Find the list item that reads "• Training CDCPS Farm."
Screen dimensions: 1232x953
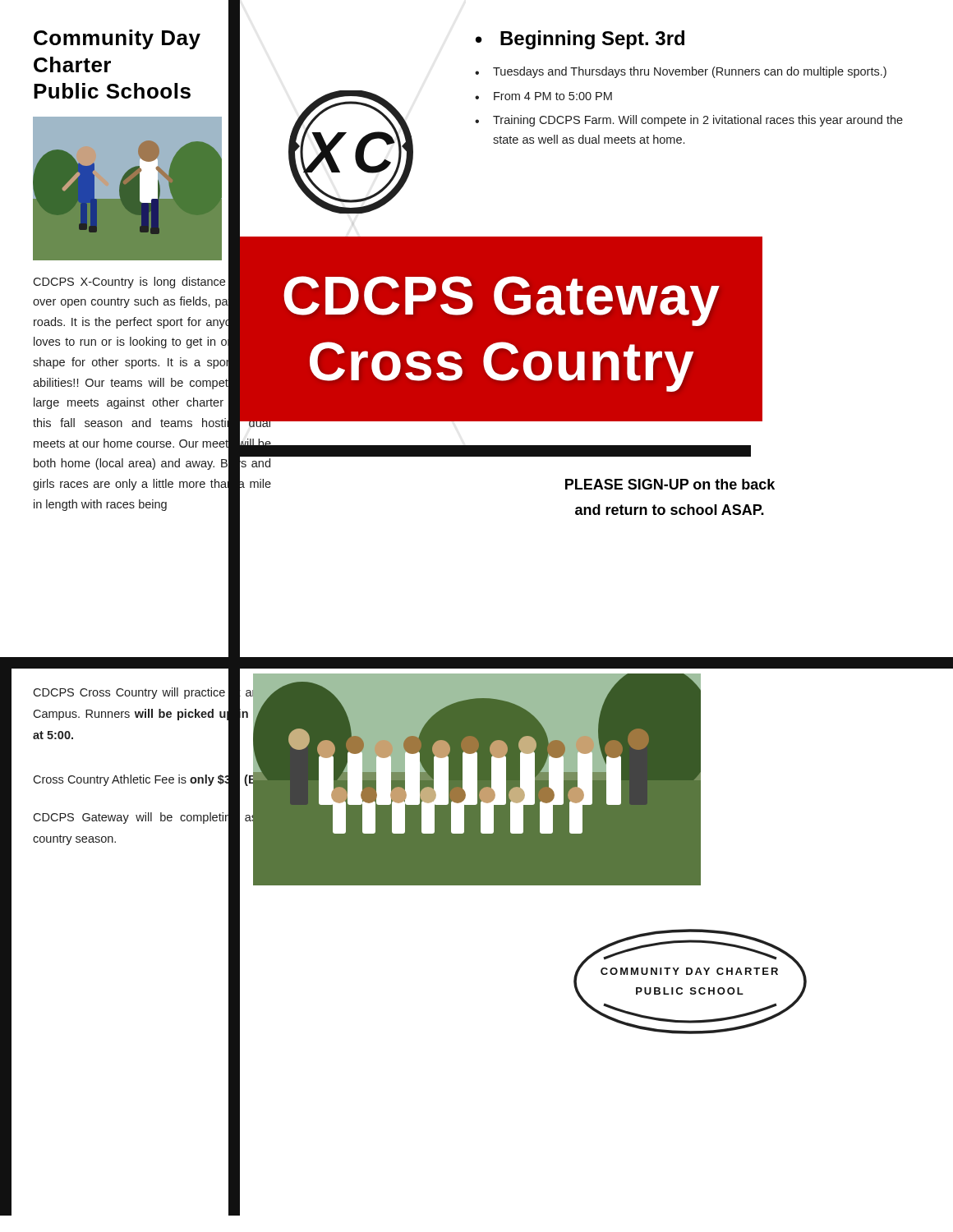tap(689, 129)
